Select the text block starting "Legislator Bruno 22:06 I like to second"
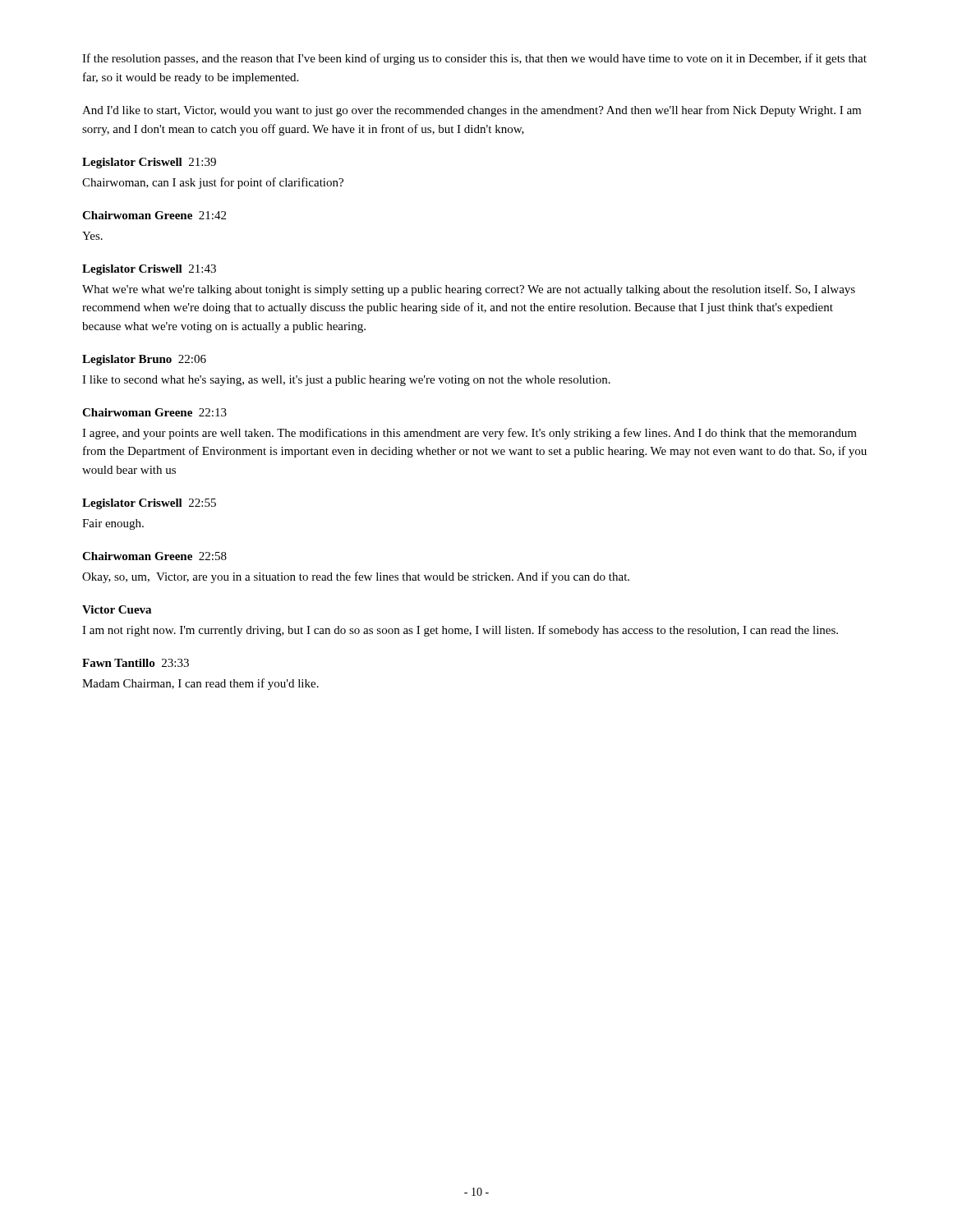 point(476,368)
